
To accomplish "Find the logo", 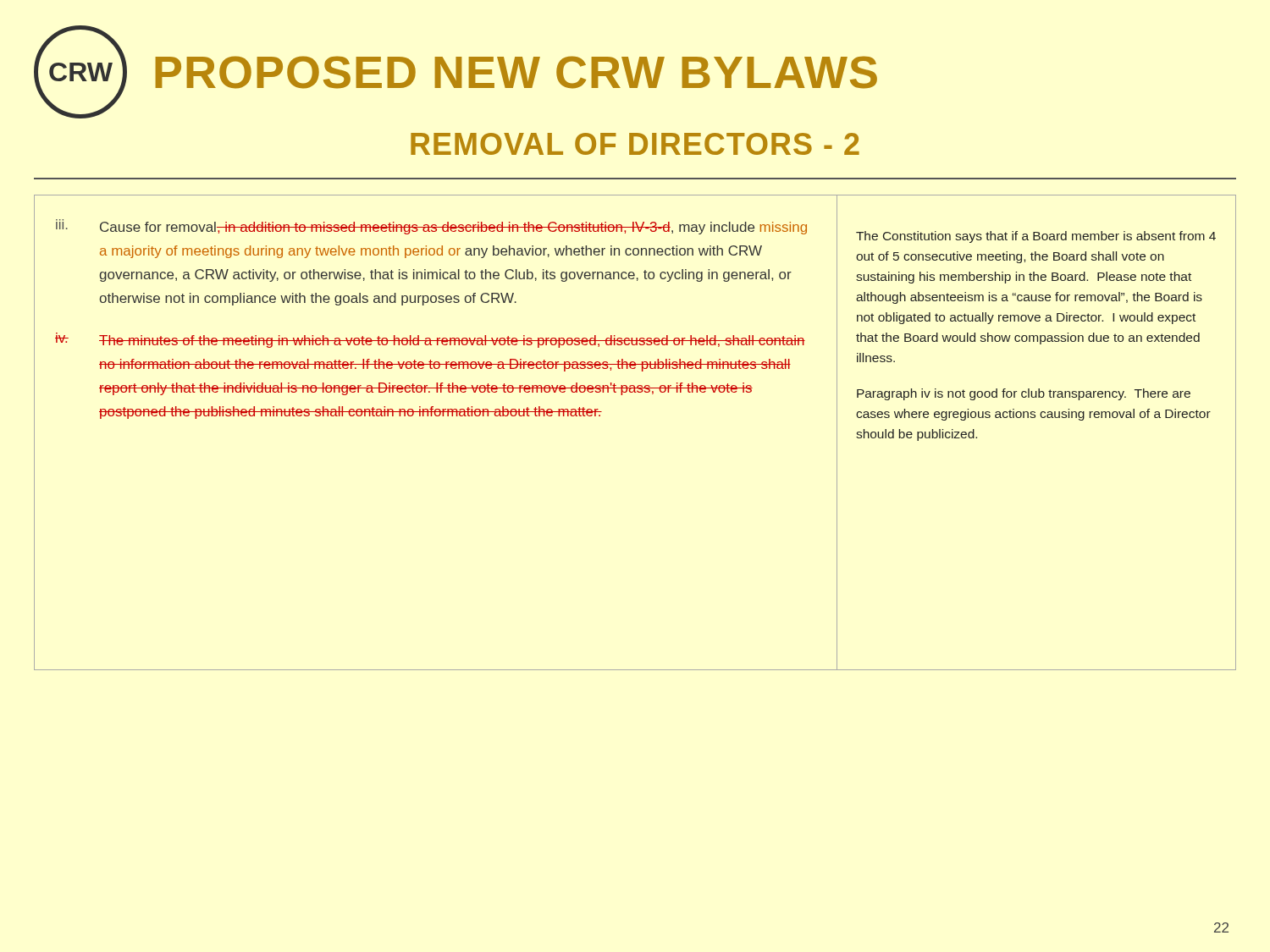I will pyautogui.click(x=80, y=72).
